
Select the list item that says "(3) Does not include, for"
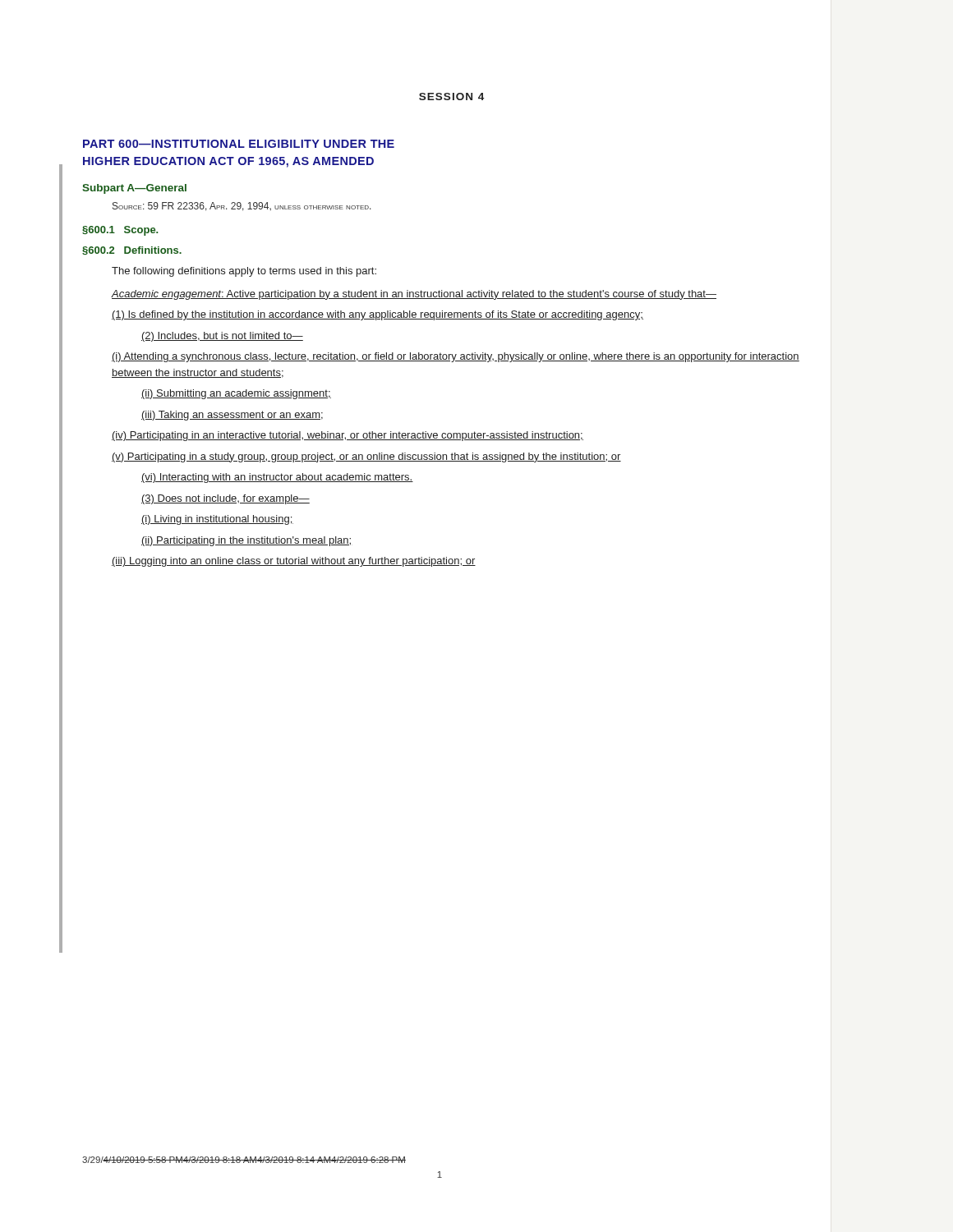click(x=225, y=498)
